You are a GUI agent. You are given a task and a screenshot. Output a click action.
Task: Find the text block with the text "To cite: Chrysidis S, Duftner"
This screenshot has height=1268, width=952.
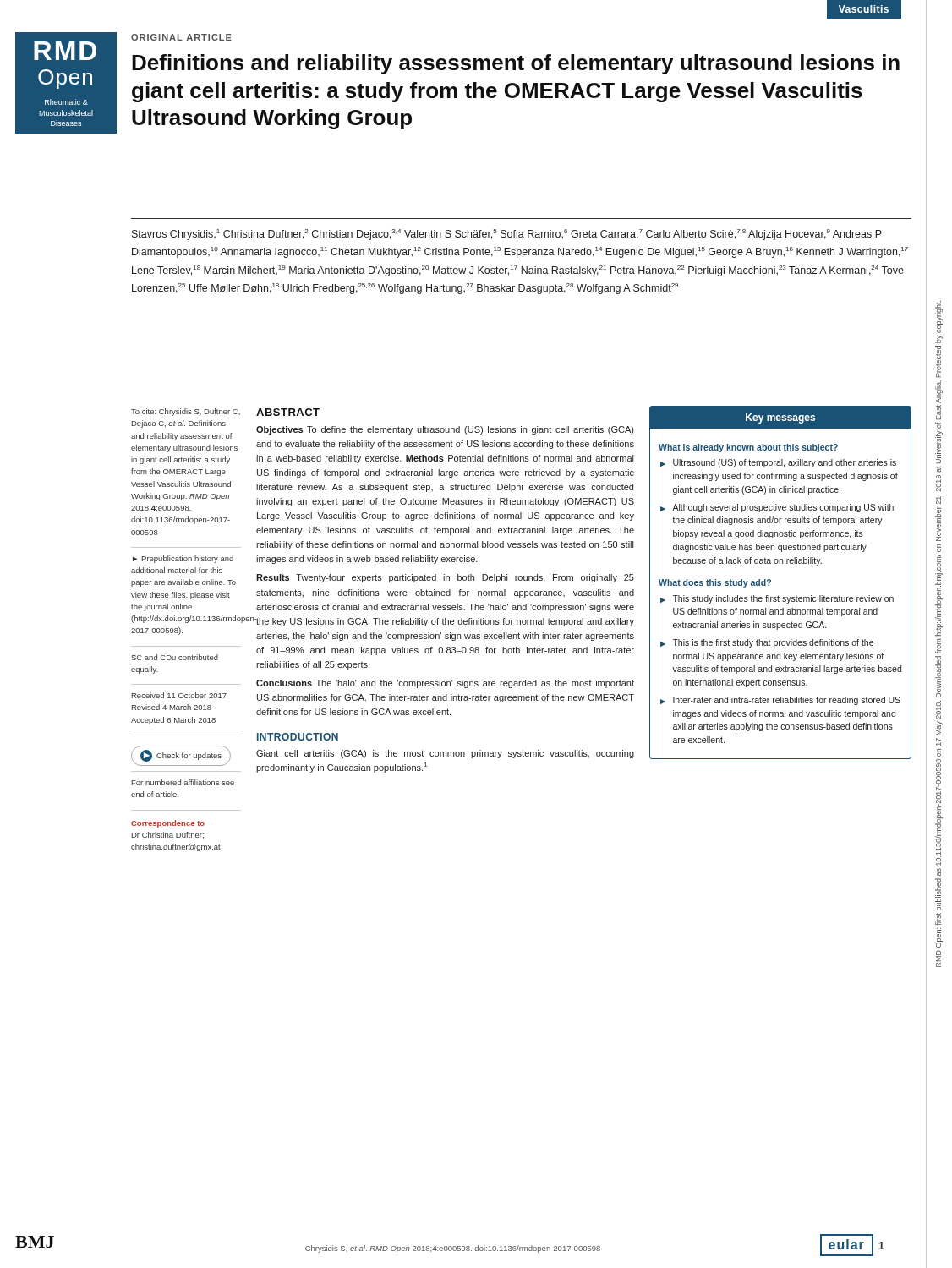click(186, 472)
